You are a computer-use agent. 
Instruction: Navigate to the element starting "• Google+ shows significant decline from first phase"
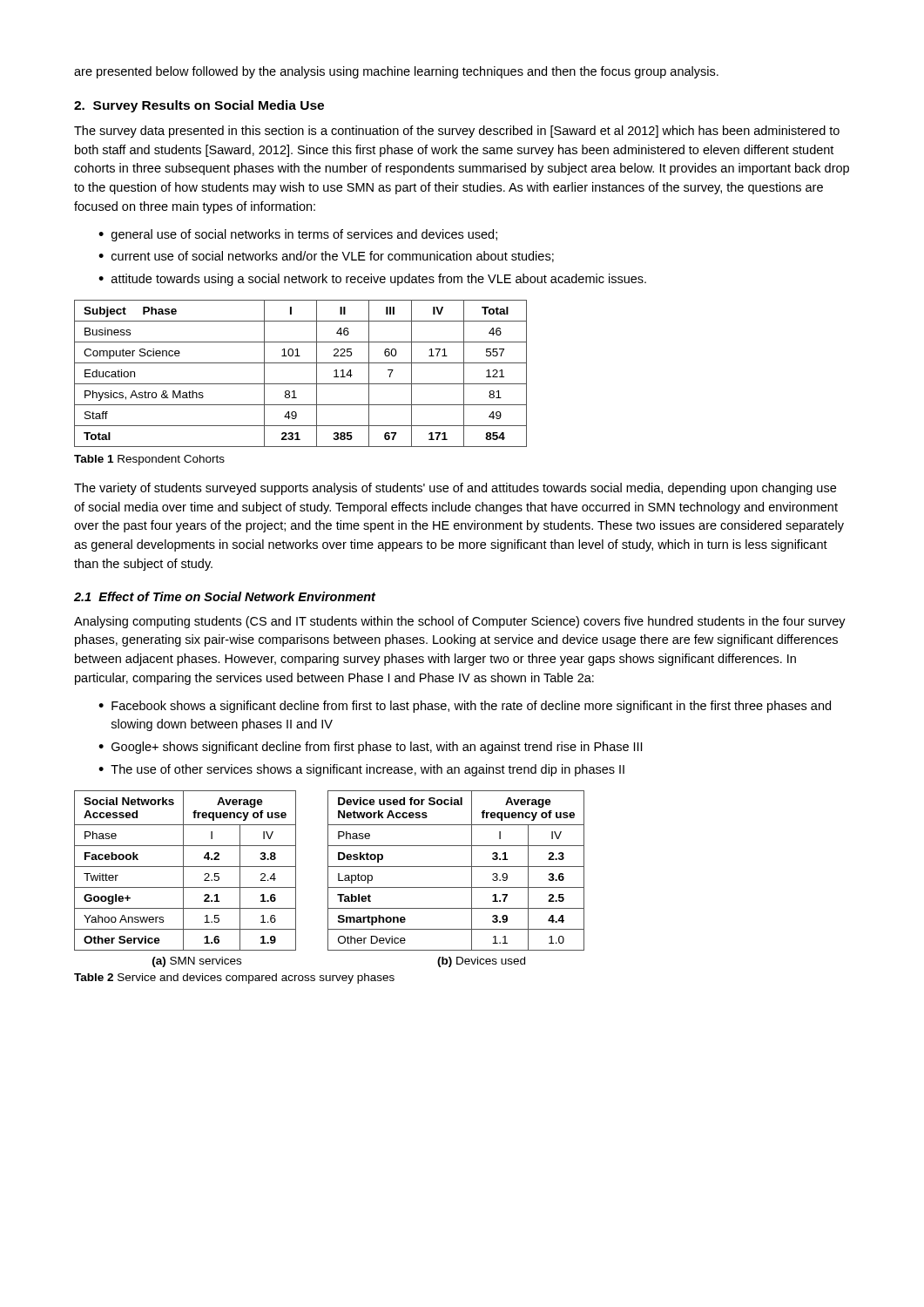point(371,748)
